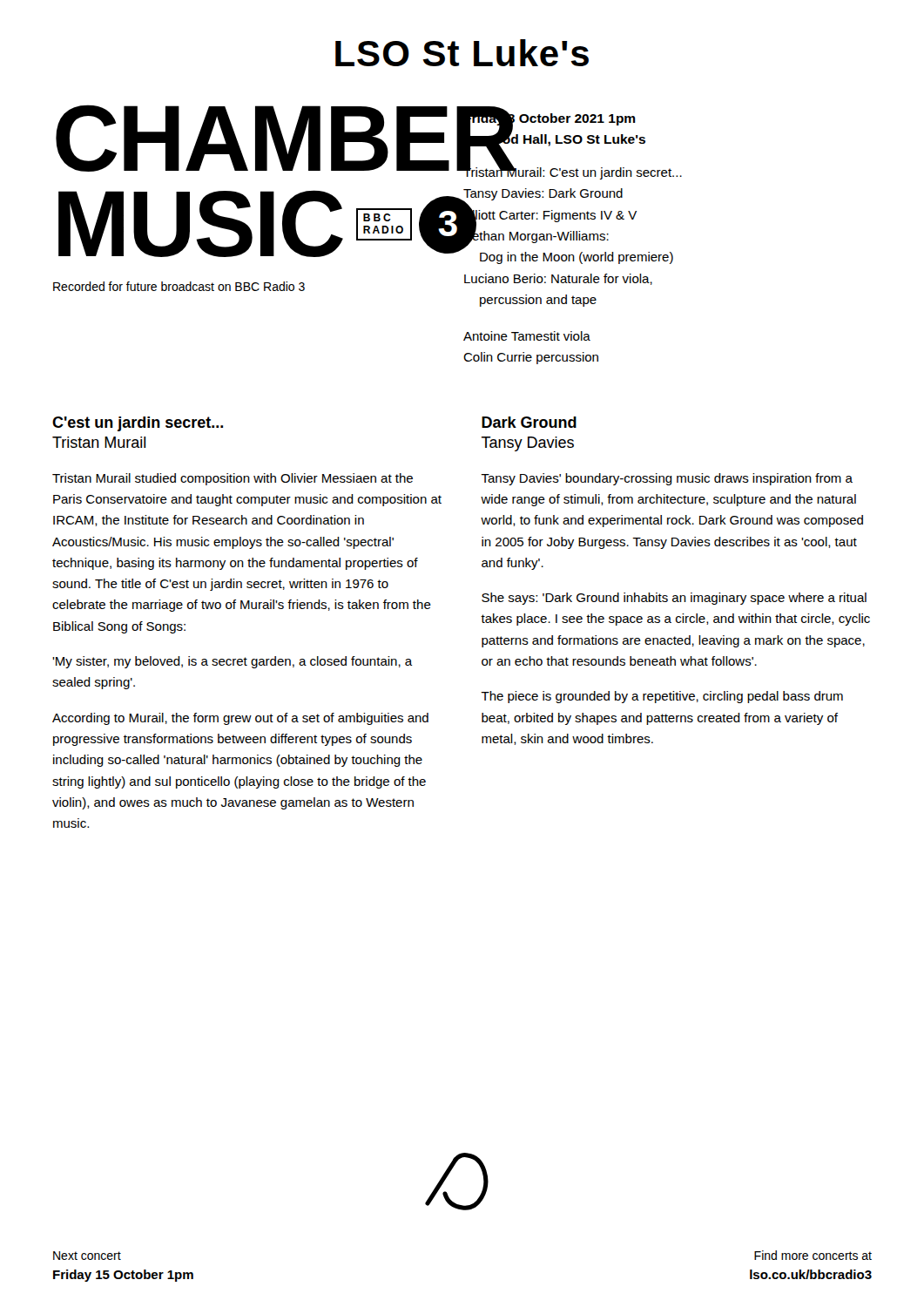
Task: Point to the passage starting "Dark Ground"
Action: tap(529, 422)
